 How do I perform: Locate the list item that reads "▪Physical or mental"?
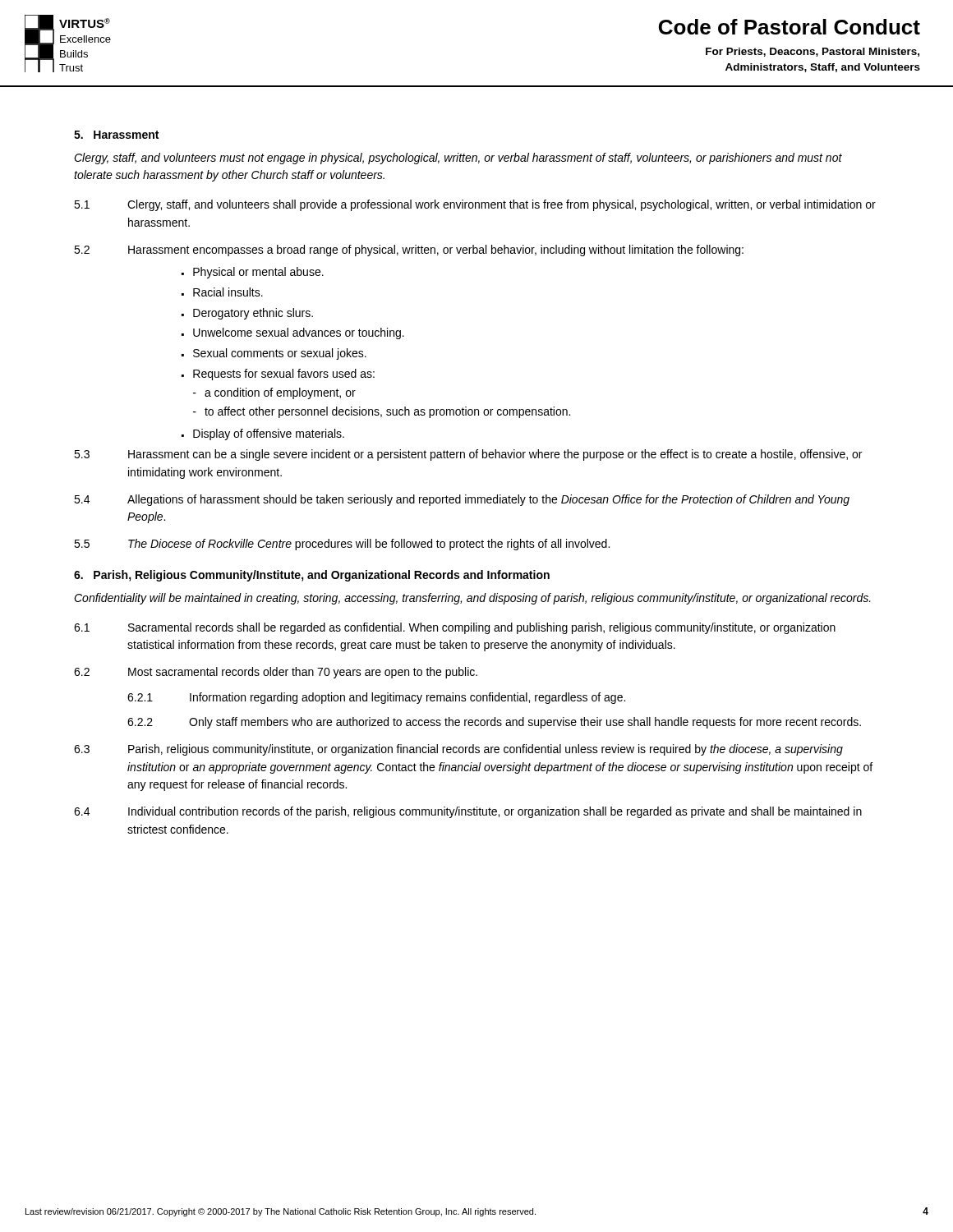(252, 273)
